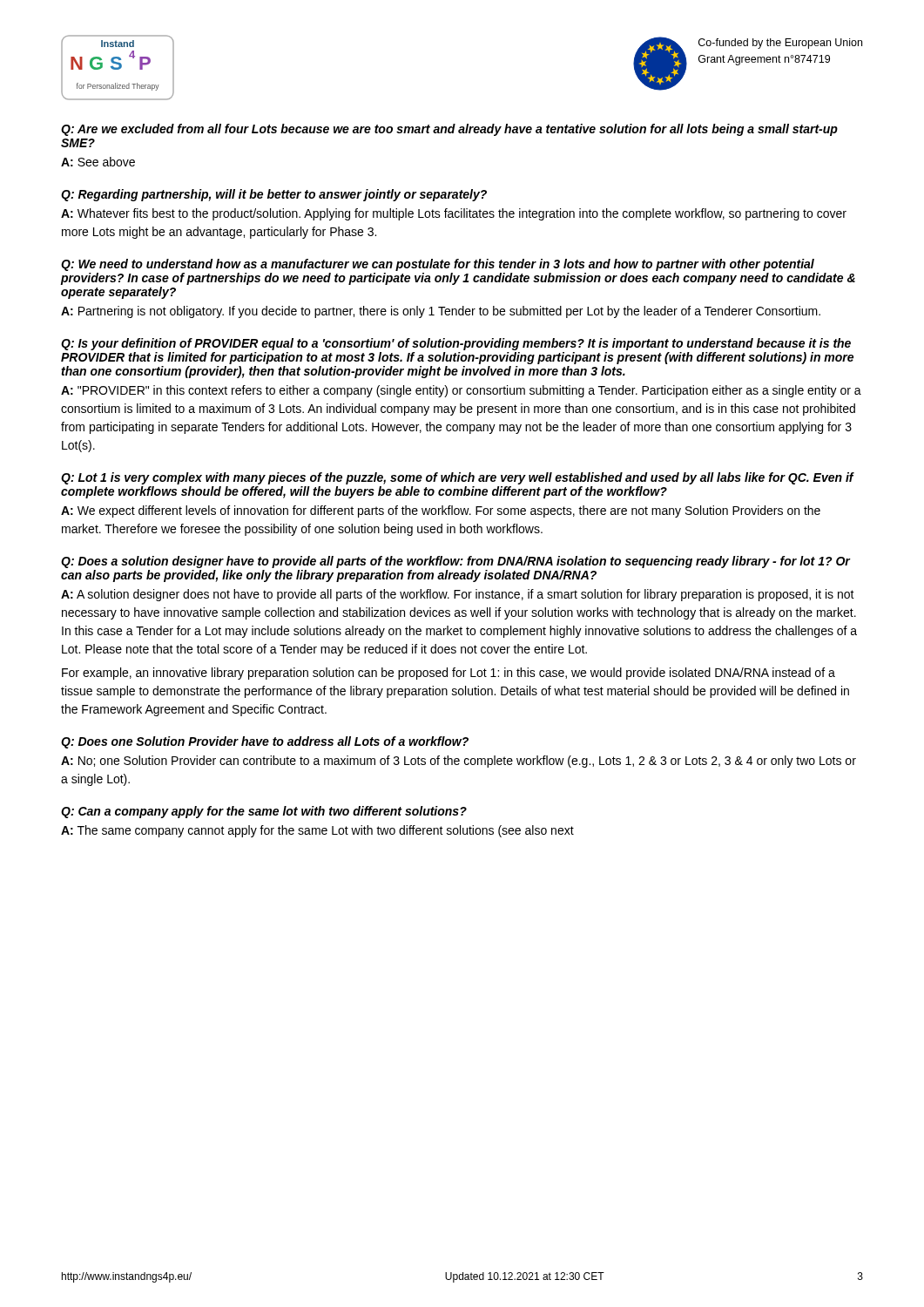
Task: Find the text block containing "Q: Does one"
Action: pos(462,762)
